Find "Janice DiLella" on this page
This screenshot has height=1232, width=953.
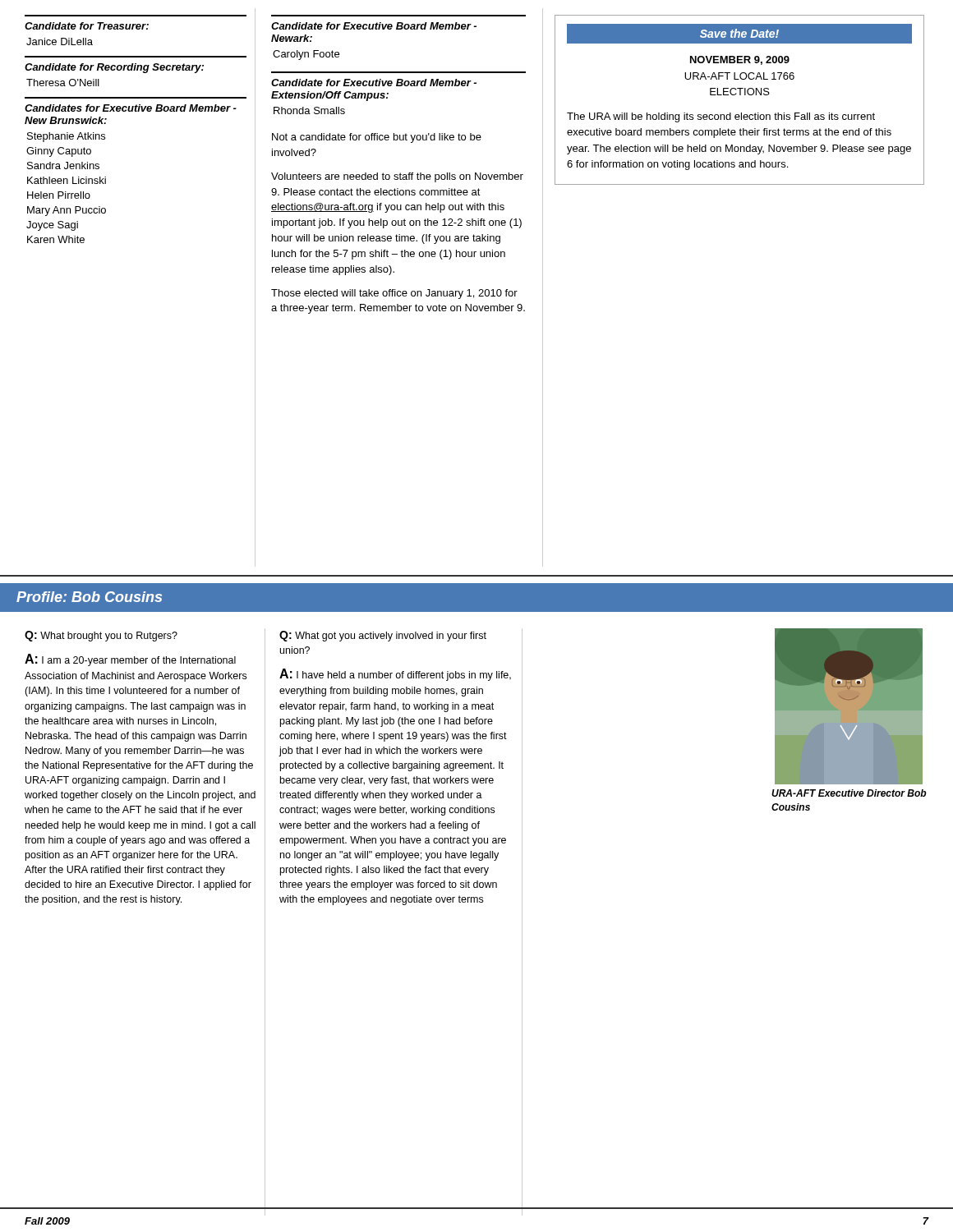click(x=60, y=42)
